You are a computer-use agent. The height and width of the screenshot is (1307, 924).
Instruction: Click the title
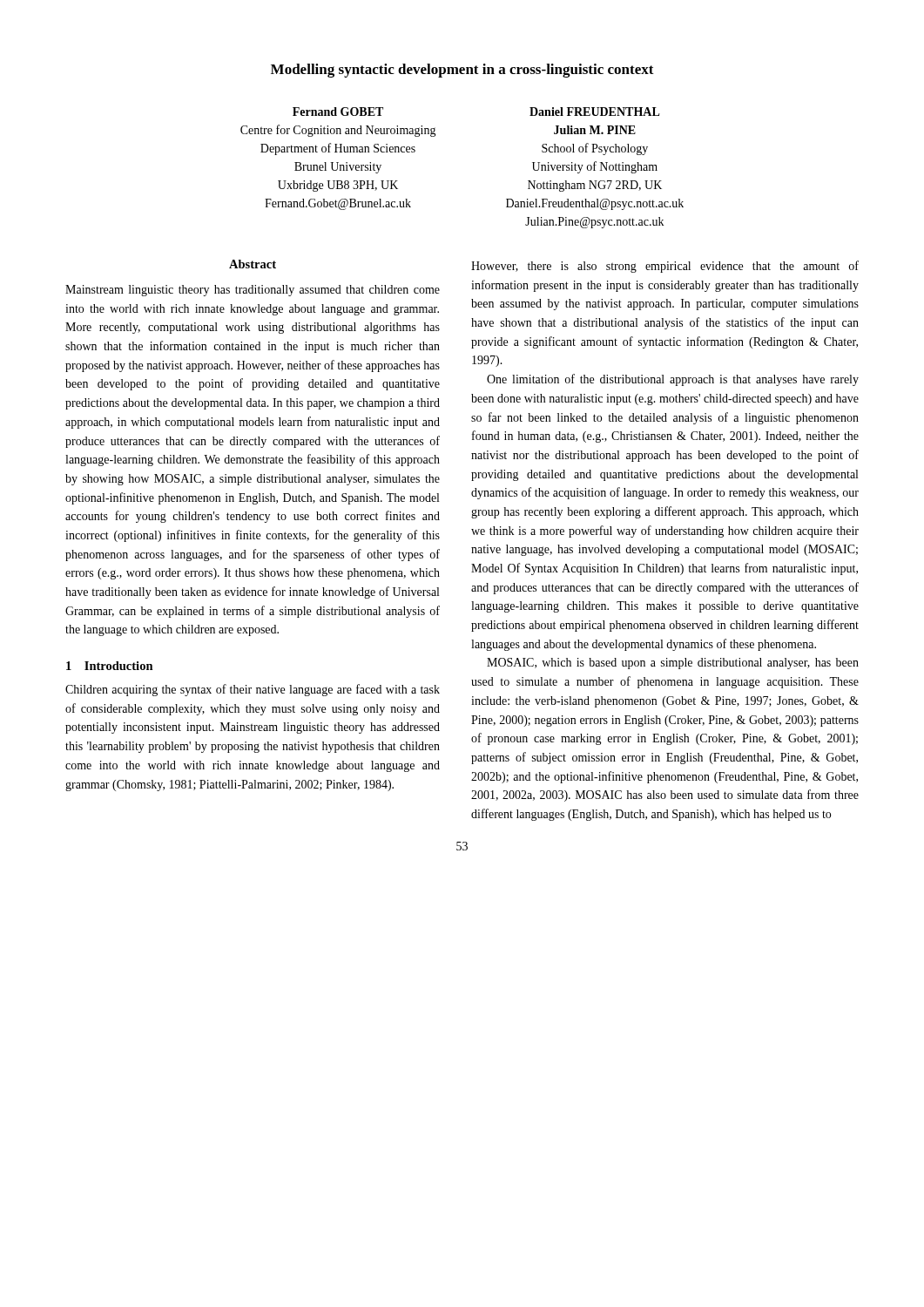click(462, 70)
